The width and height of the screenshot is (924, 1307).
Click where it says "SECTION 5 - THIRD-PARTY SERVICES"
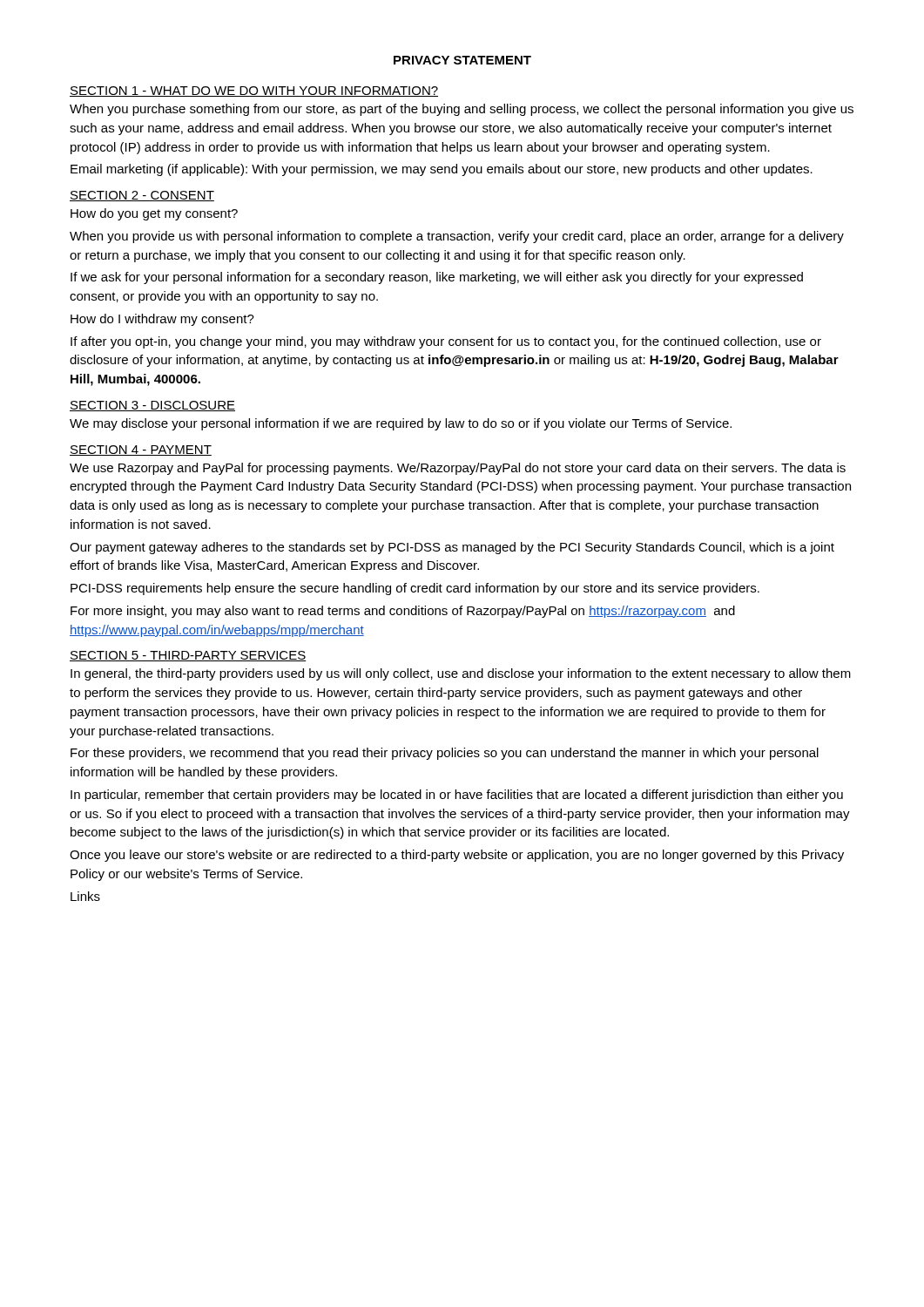188,655
